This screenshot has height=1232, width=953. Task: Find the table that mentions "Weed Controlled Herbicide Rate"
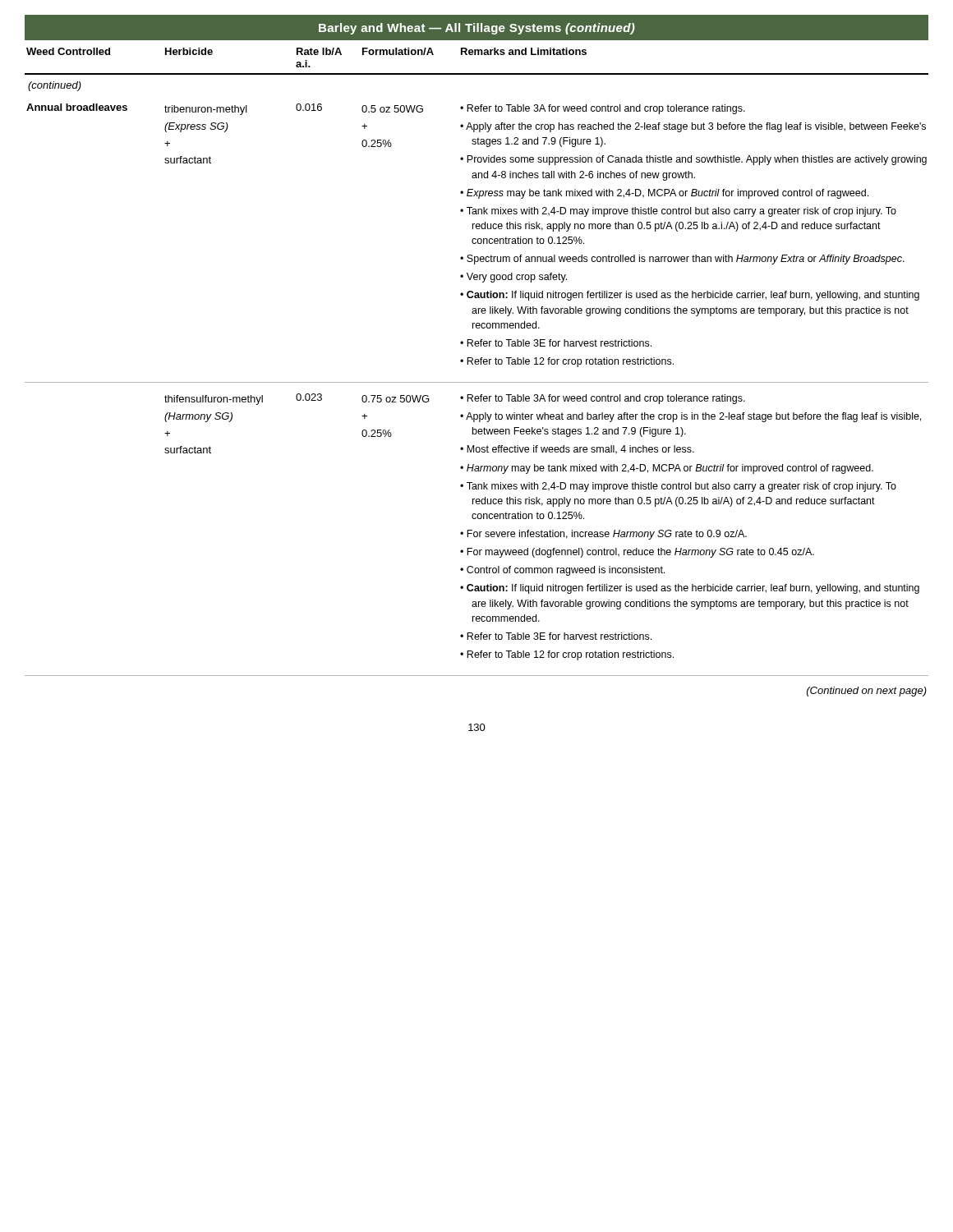(x=476, y=358)
